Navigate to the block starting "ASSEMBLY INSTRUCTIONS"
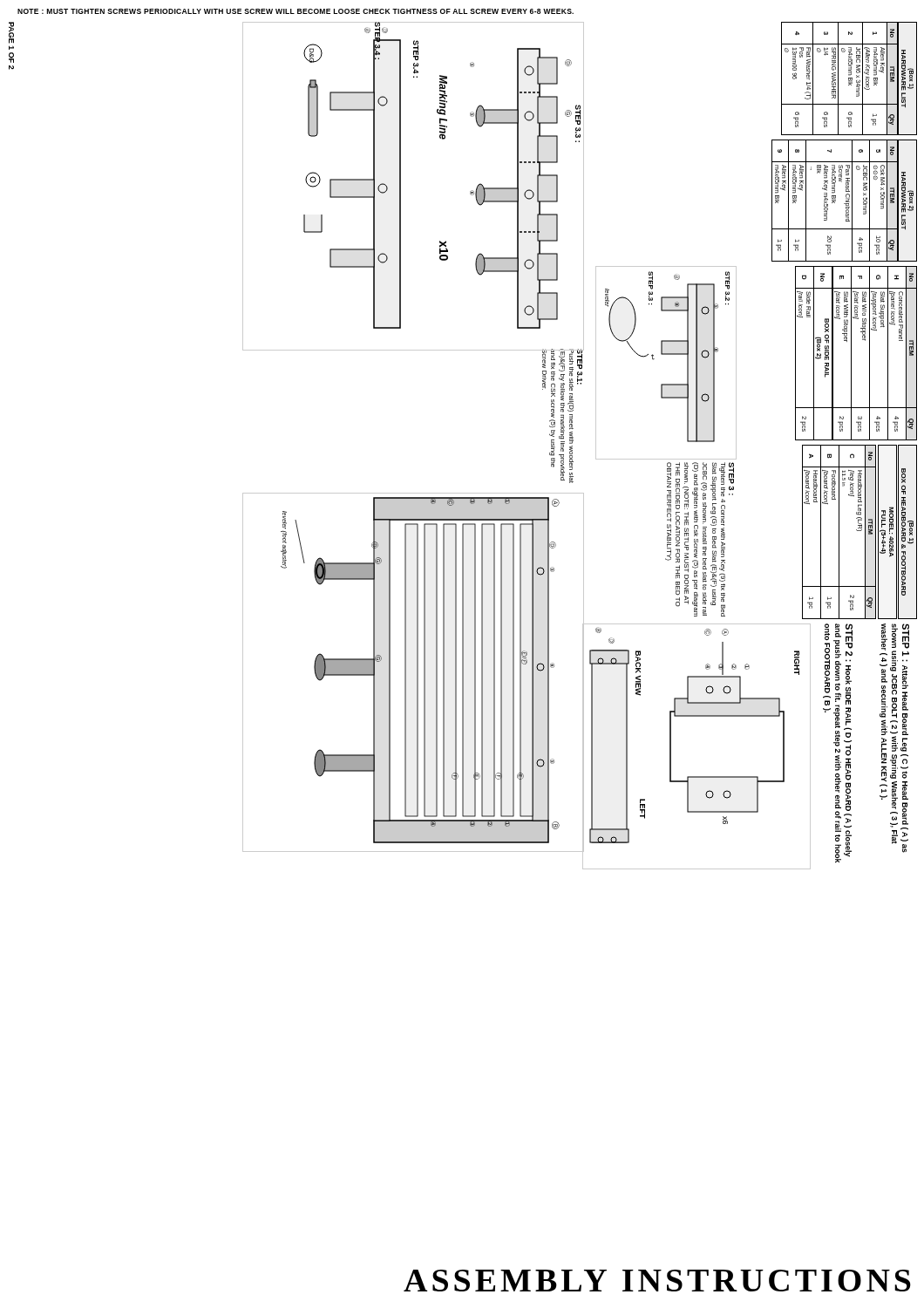This screenshot has width=924, height=1308. (x=659, y=1280)
